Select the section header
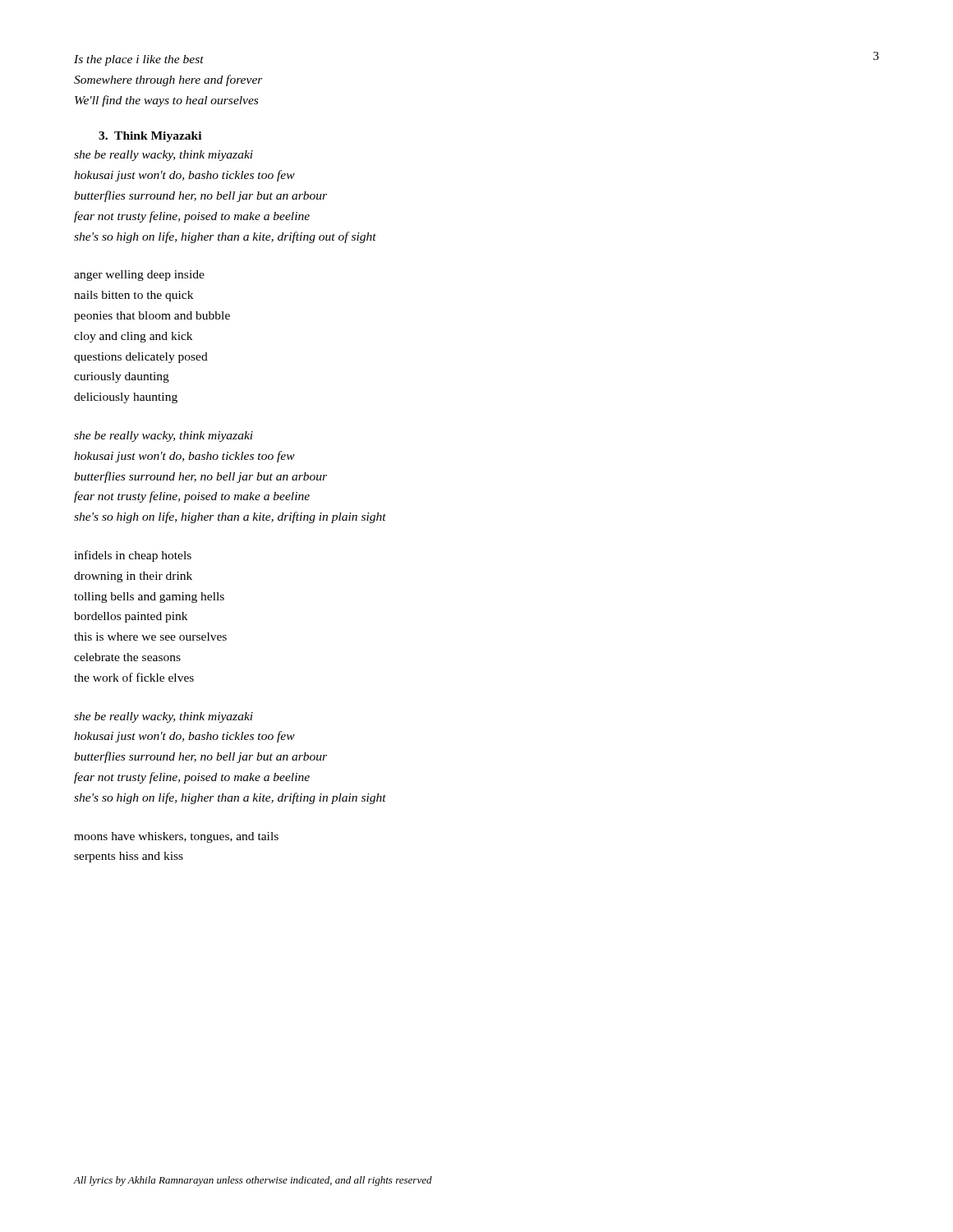The height and width of the screenshot is (1232, 953). (x=150, y=135)
